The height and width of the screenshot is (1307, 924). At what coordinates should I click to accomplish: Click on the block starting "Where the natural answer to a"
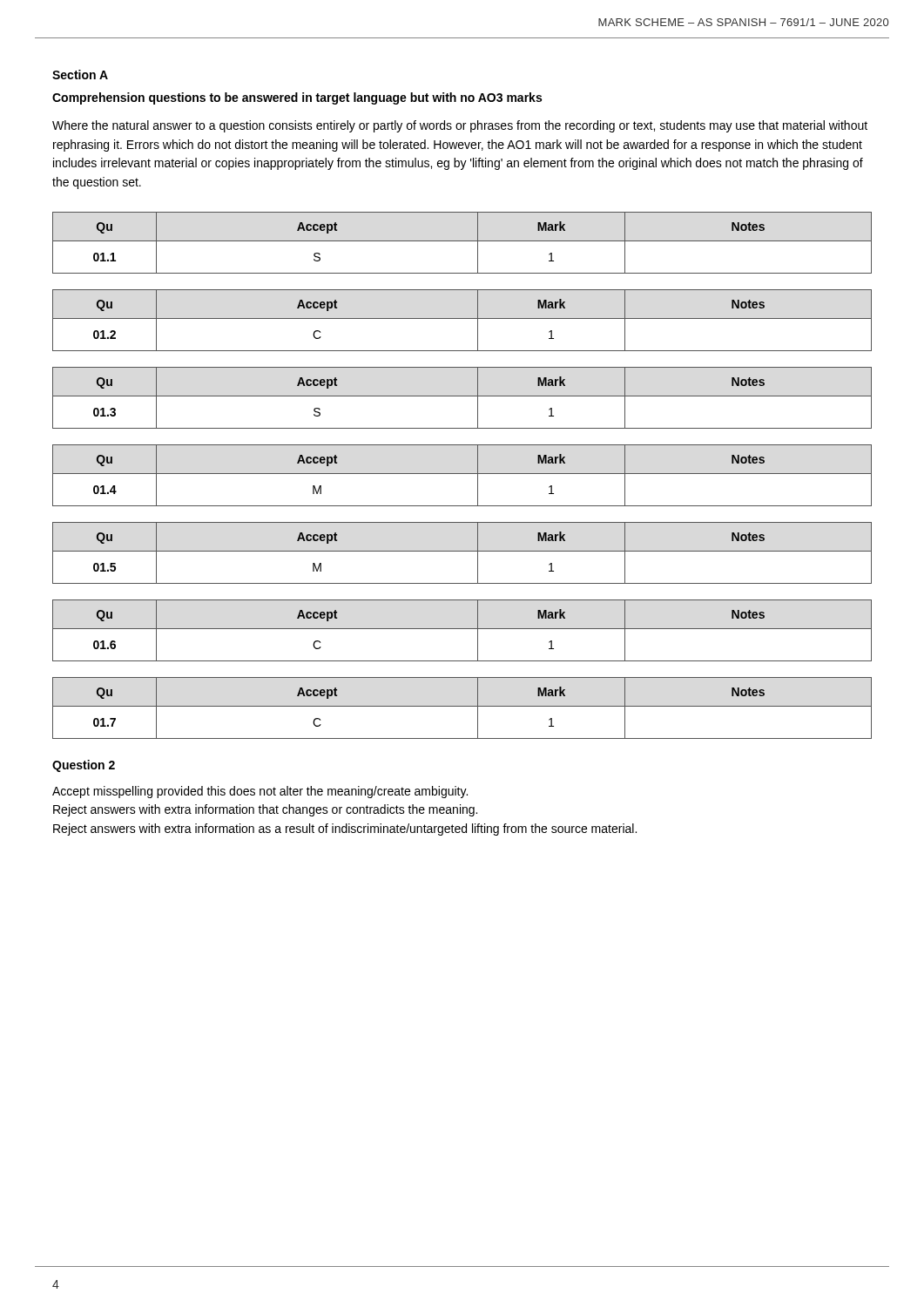[x=460, y=154]
